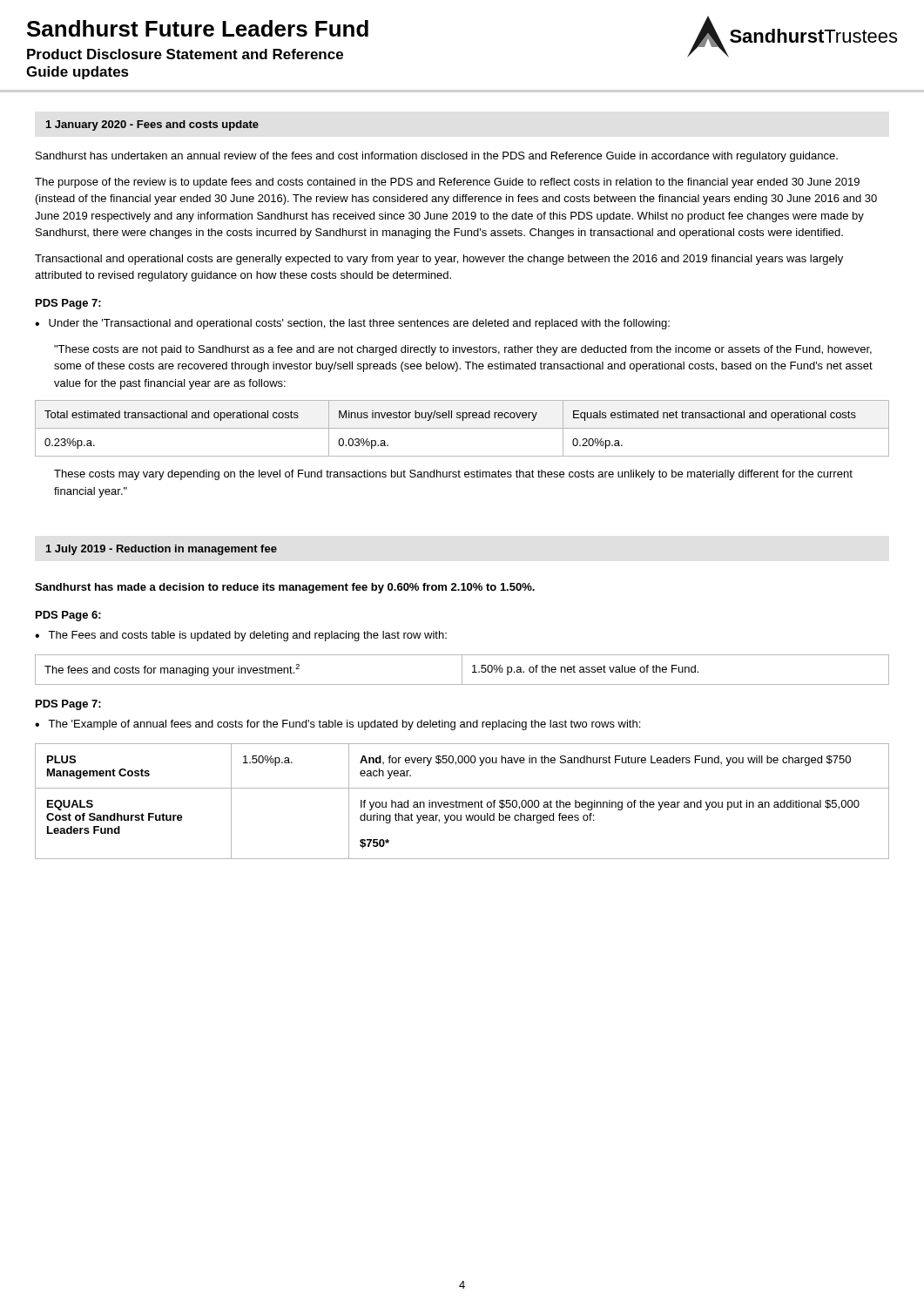Click on the table containing "The fees and costs for"

[462, 670]
